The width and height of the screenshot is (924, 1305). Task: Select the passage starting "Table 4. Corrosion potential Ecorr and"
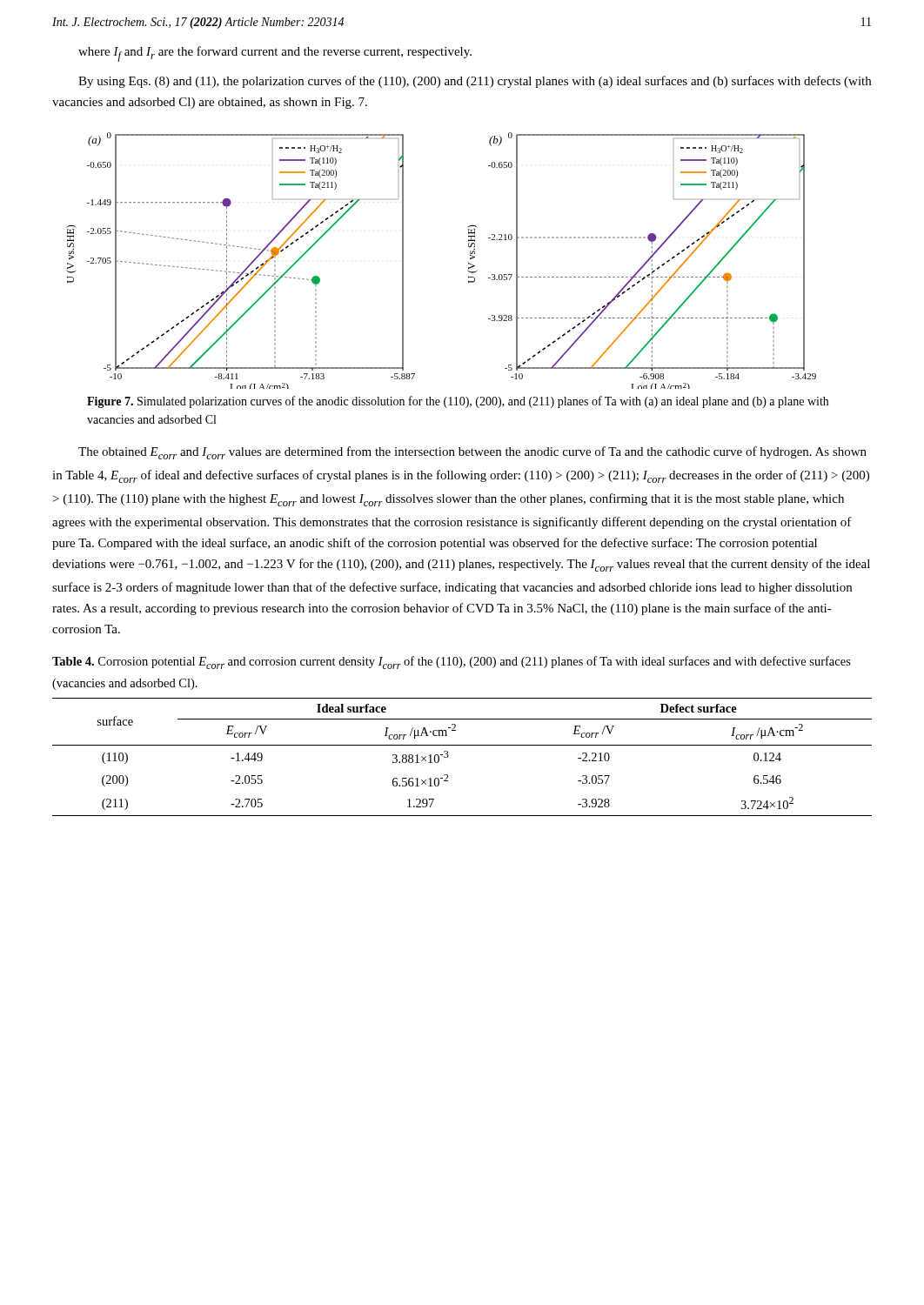451,672
